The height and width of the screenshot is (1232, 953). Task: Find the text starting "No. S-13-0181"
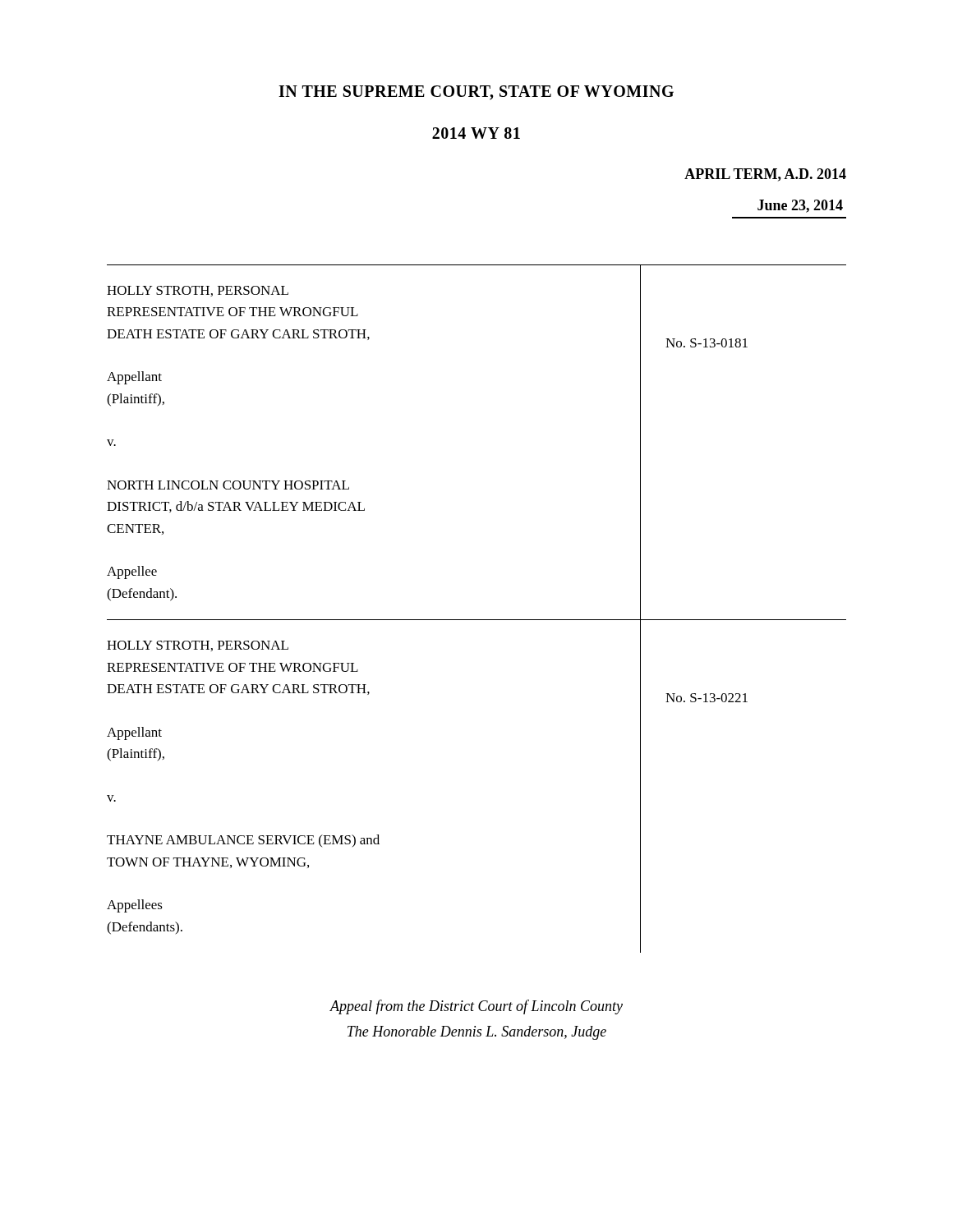point(707,343)
